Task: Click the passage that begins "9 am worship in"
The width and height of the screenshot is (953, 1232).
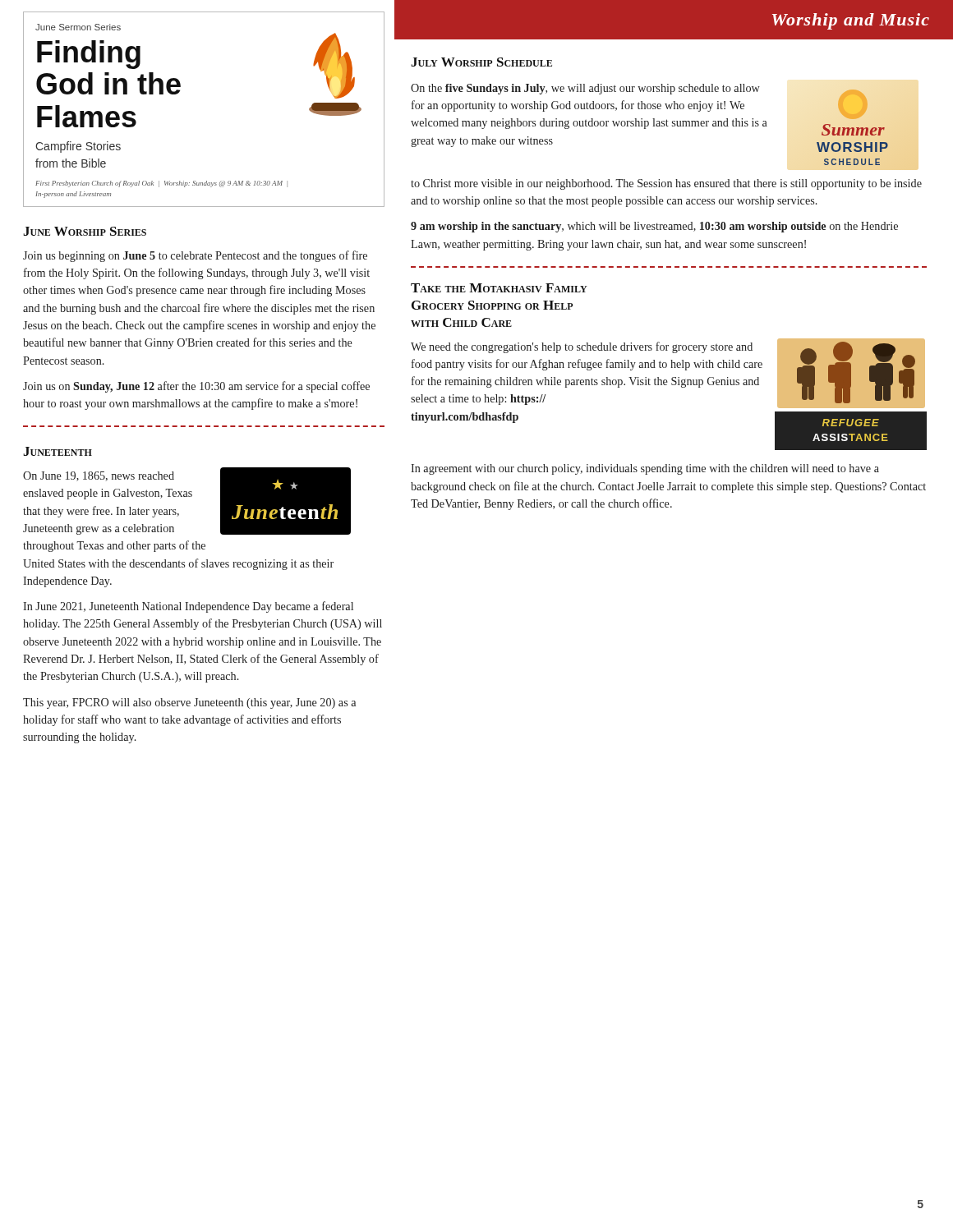Action: [x=655, y=235]
